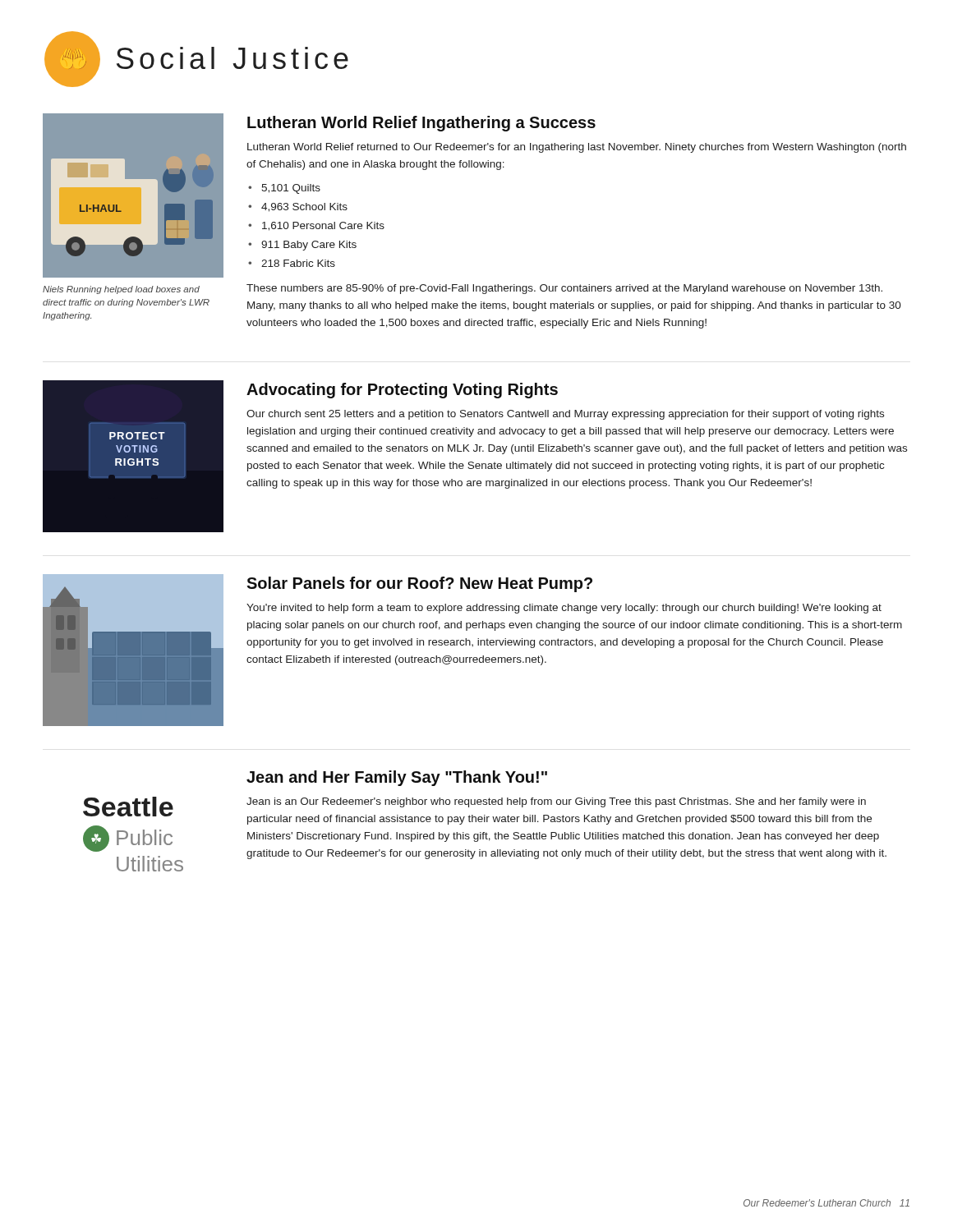Viewport: 953px width, 1232px height.
Task: Point to the block beginning "Lutheran World Relief returned to Our Redeemer's for"
Action: [x=578, y=156]
